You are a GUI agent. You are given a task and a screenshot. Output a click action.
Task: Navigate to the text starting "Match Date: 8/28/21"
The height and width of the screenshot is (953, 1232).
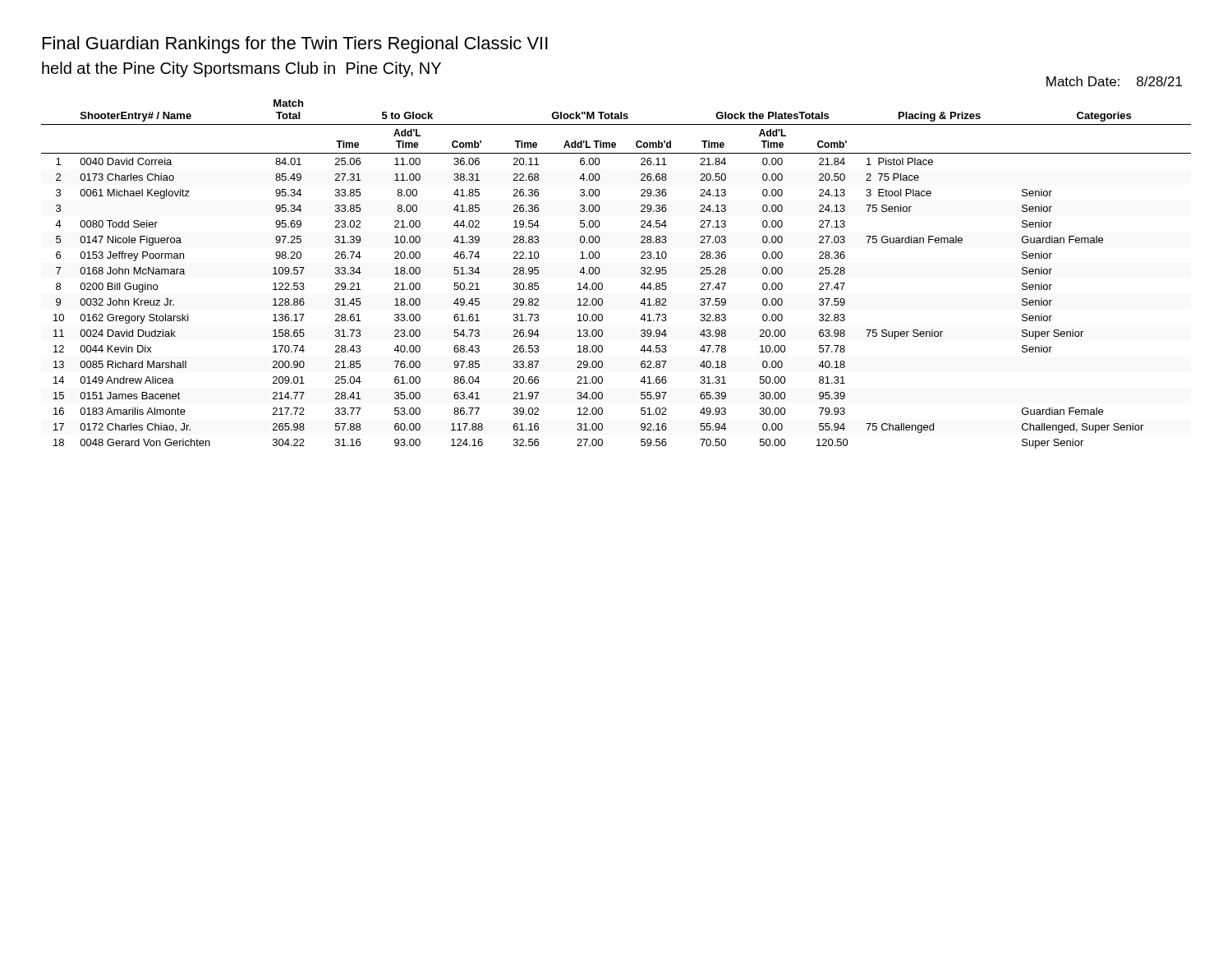[x=1114, y=82]
